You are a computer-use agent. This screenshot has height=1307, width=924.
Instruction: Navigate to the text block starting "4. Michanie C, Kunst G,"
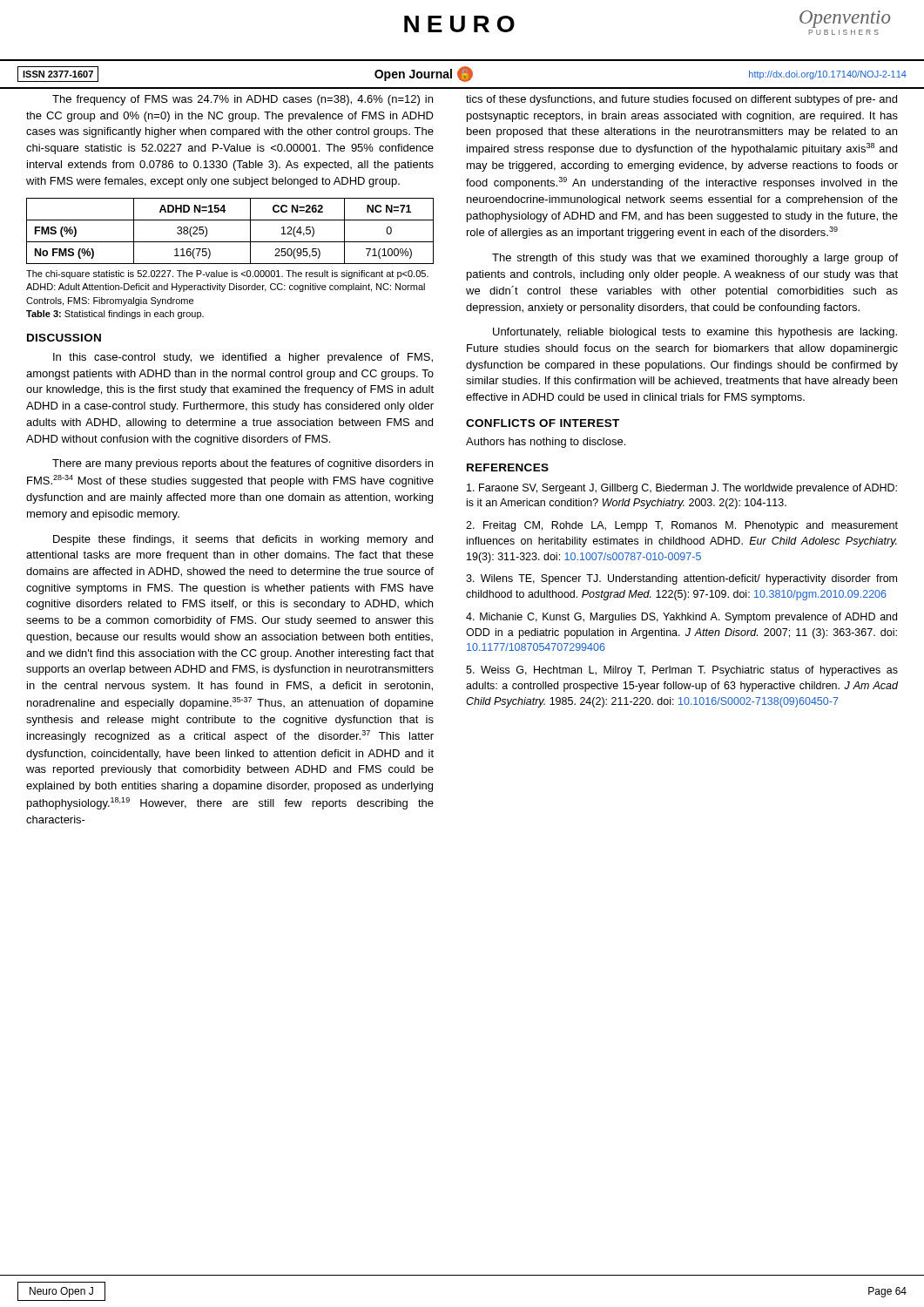[682, 632]
